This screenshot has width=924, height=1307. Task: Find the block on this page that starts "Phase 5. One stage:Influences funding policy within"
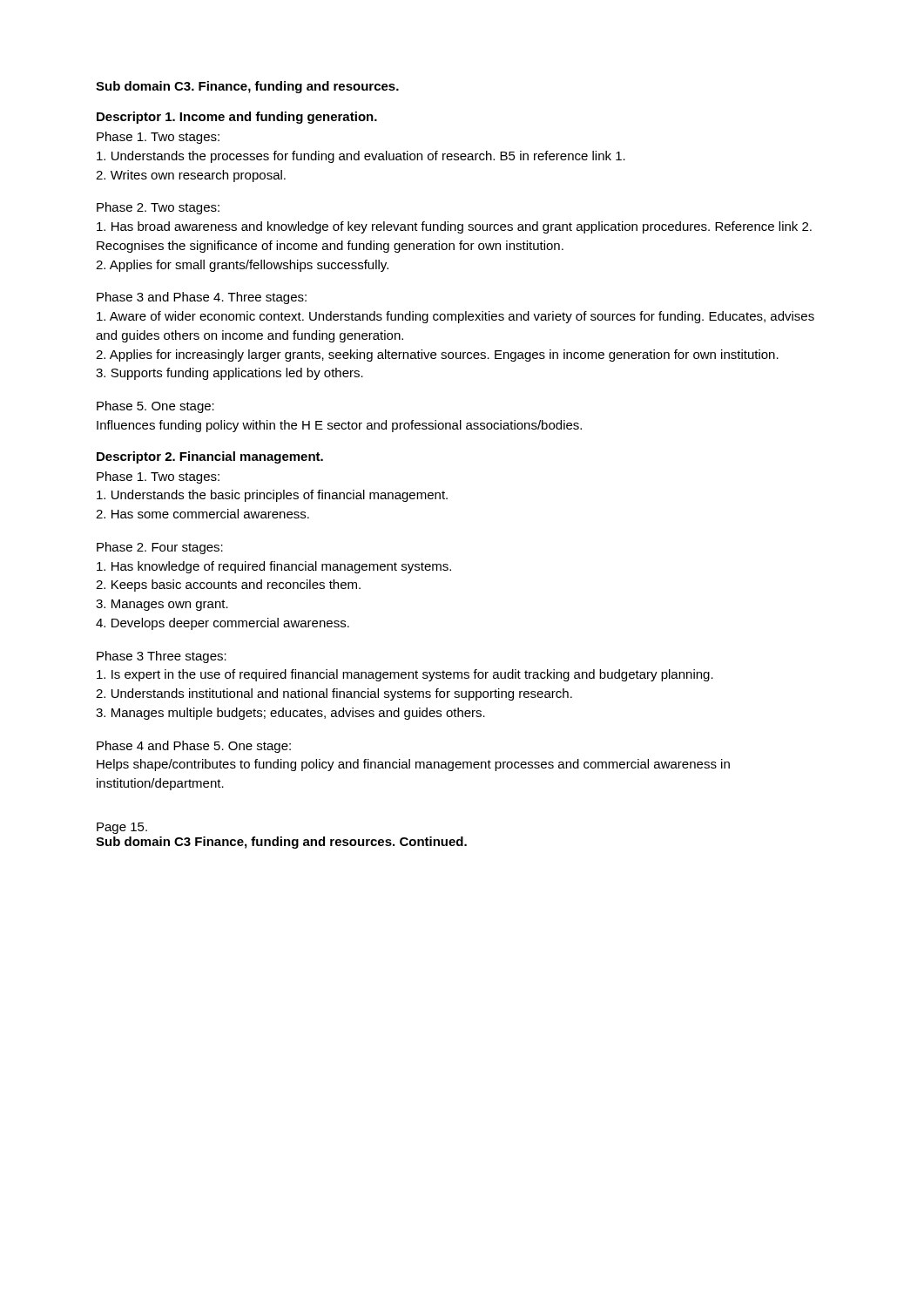click(x=339, y=415)
